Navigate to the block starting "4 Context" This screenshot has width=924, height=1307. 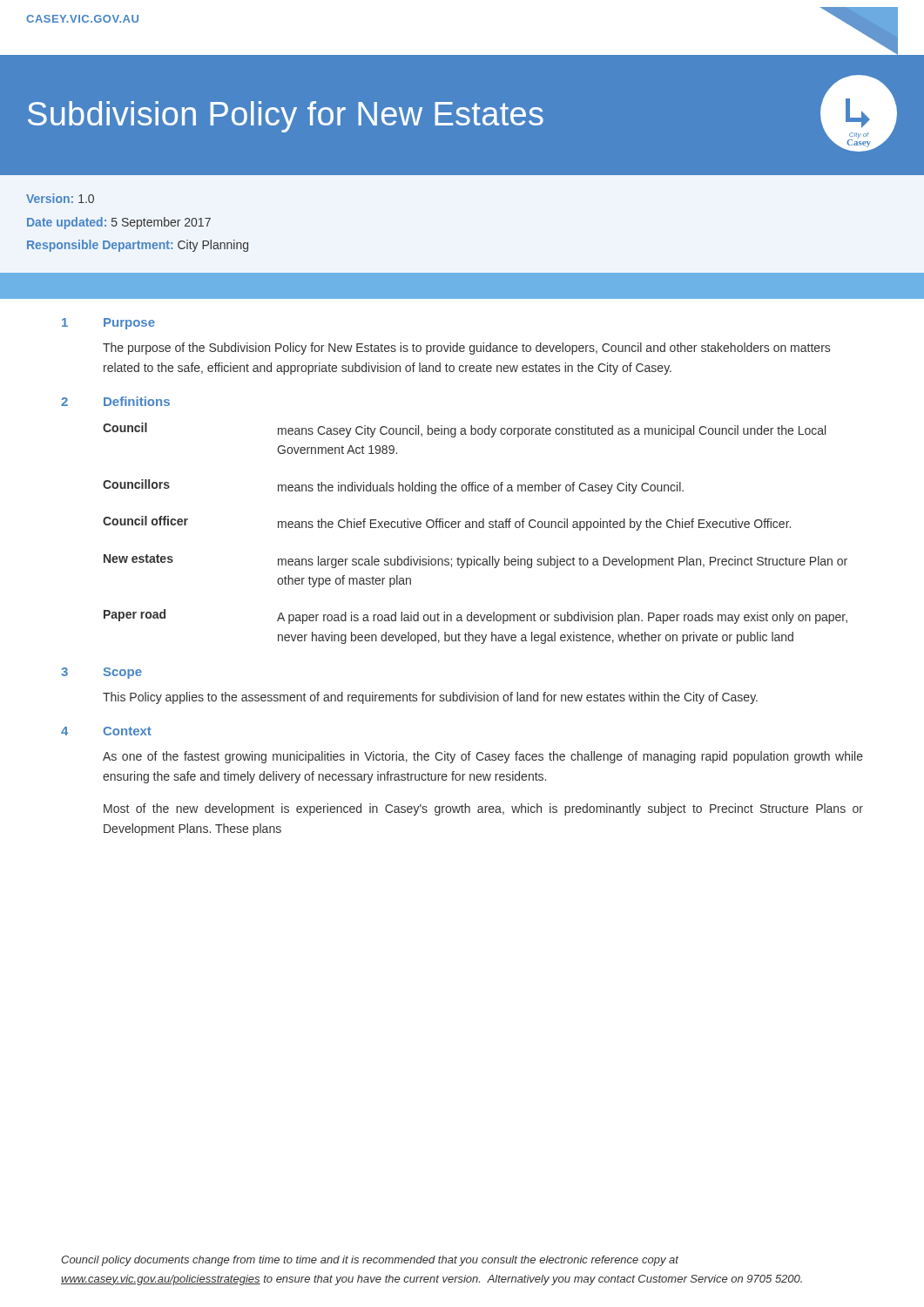point(106,731)
